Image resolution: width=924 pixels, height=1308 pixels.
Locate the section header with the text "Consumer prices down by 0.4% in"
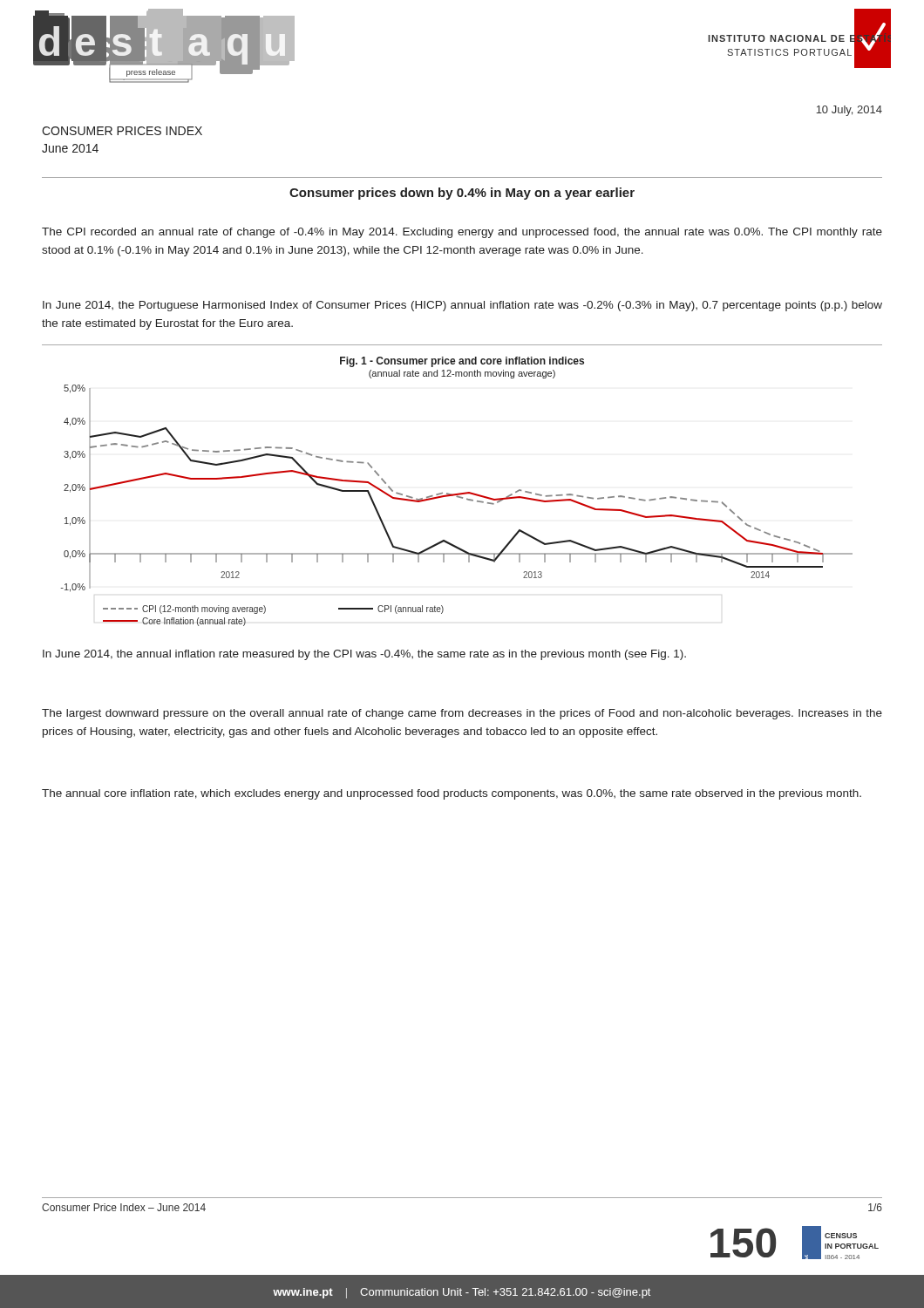462,192
